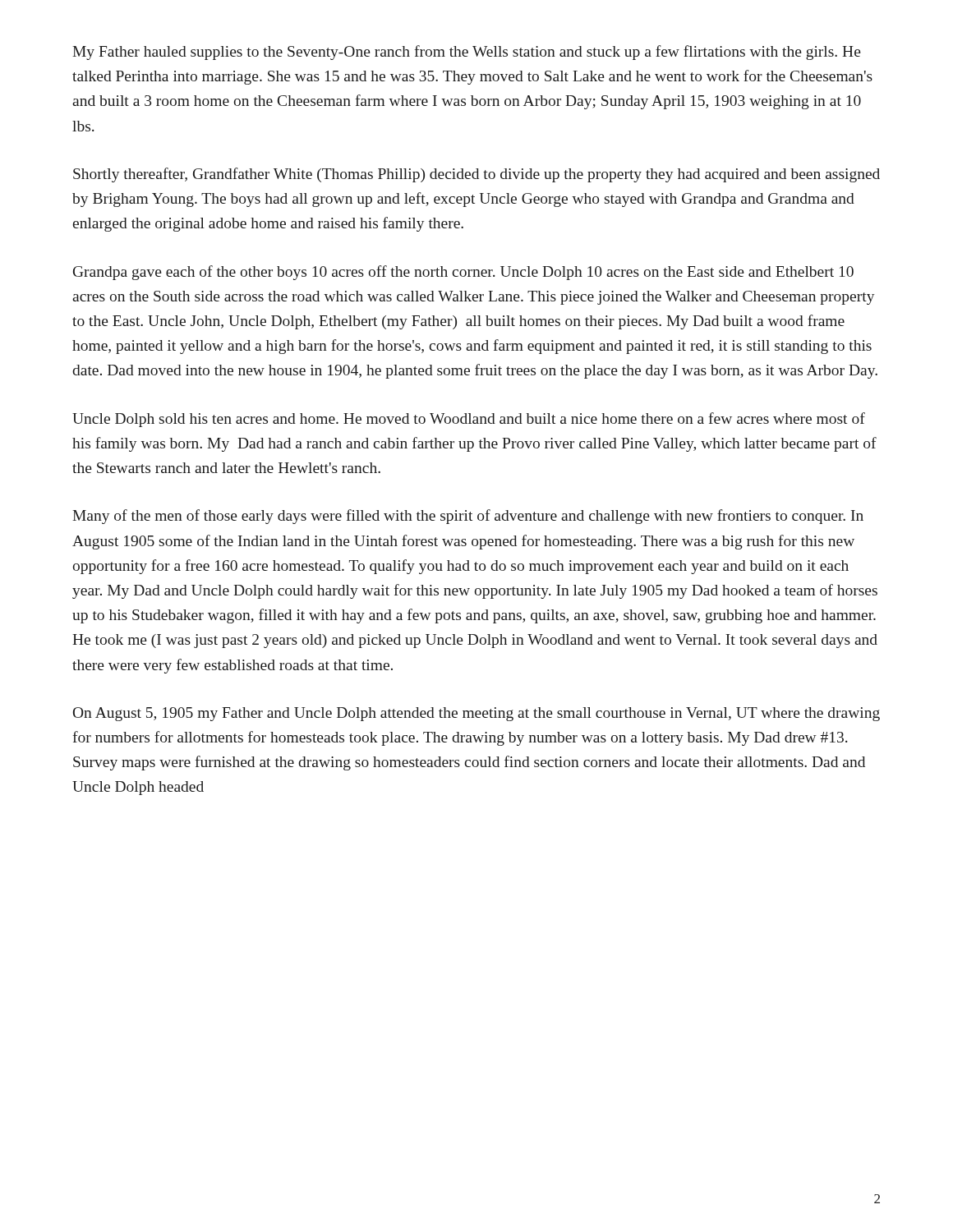953x1232 pixels.
Task: Click on the region starting "On August 5,"
Action: pyautogui.click(x=476, y=750)
